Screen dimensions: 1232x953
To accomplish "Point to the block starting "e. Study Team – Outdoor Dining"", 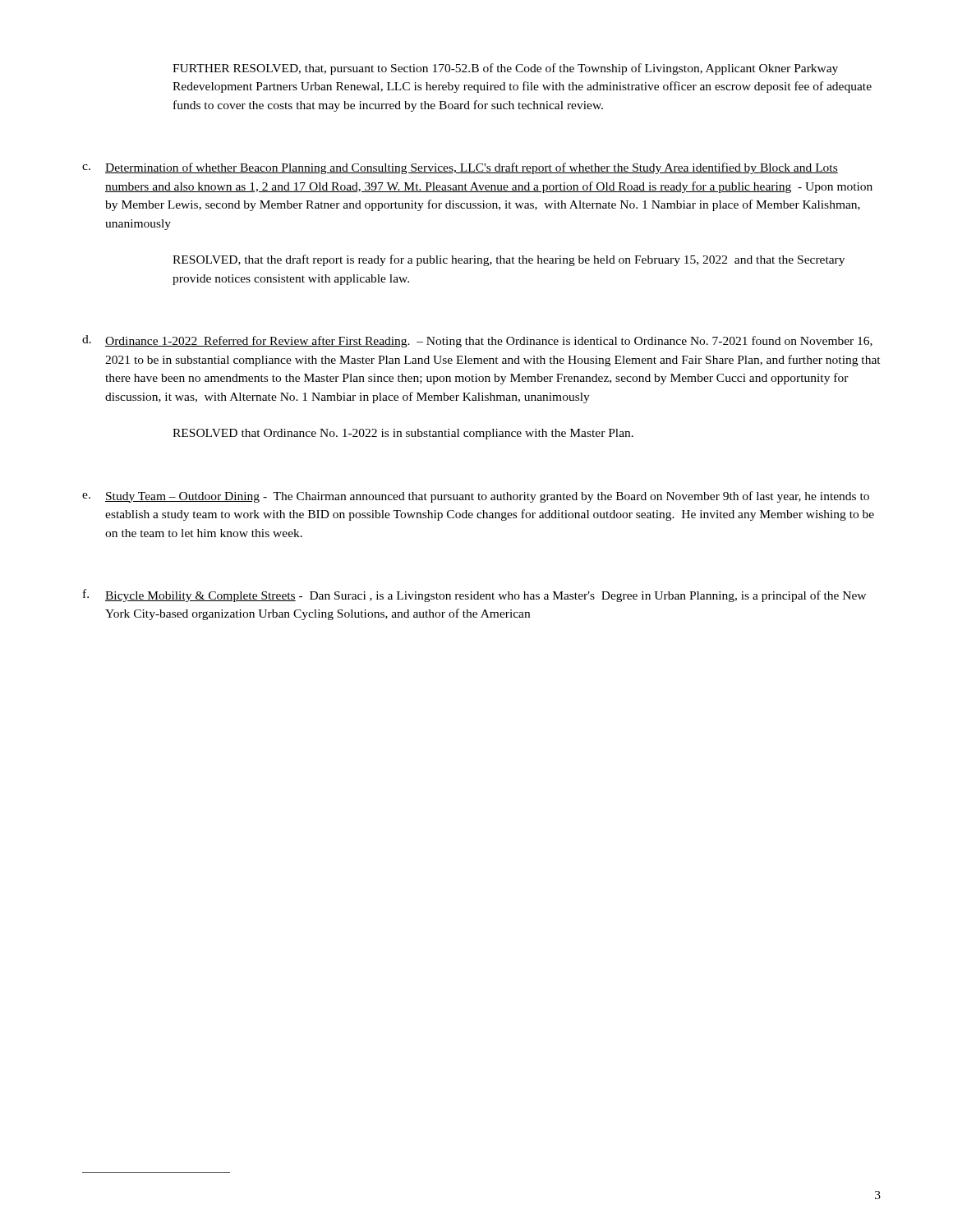I will tap(481, 514).
